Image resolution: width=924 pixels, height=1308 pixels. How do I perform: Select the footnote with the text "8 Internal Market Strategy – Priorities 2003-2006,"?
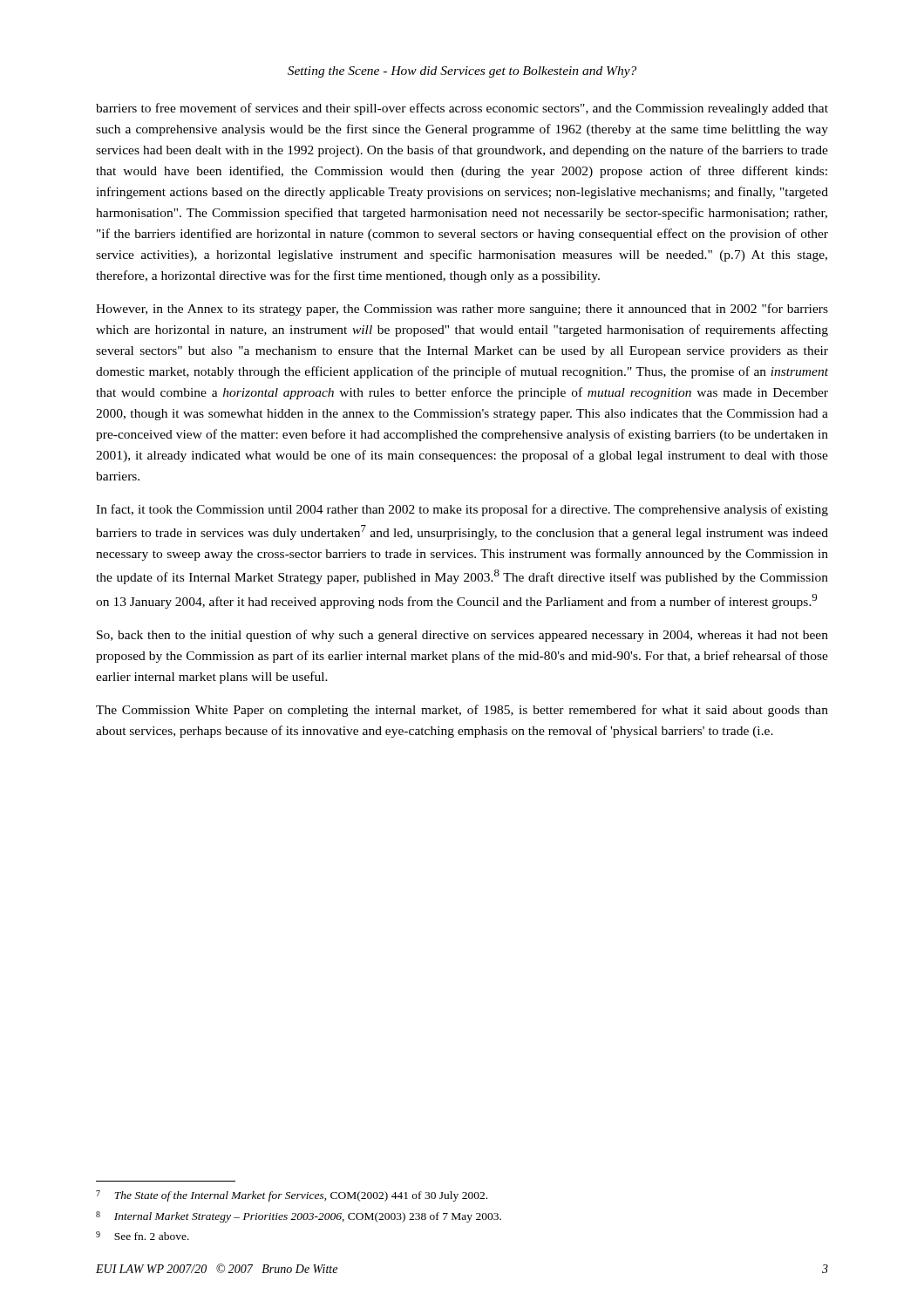(299, 1215)
